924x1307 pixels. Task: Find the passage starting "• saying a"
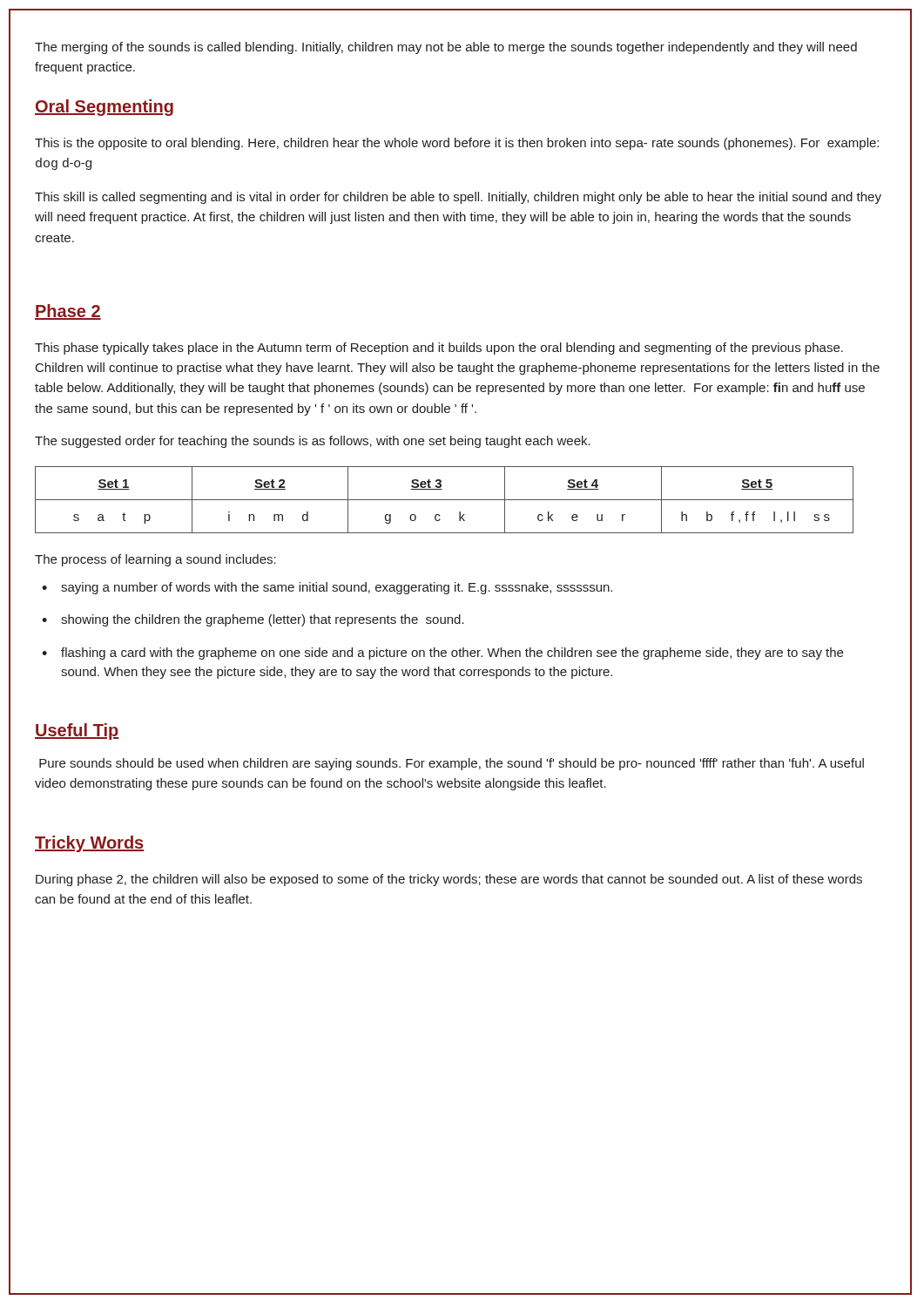[x=463, y=589]
